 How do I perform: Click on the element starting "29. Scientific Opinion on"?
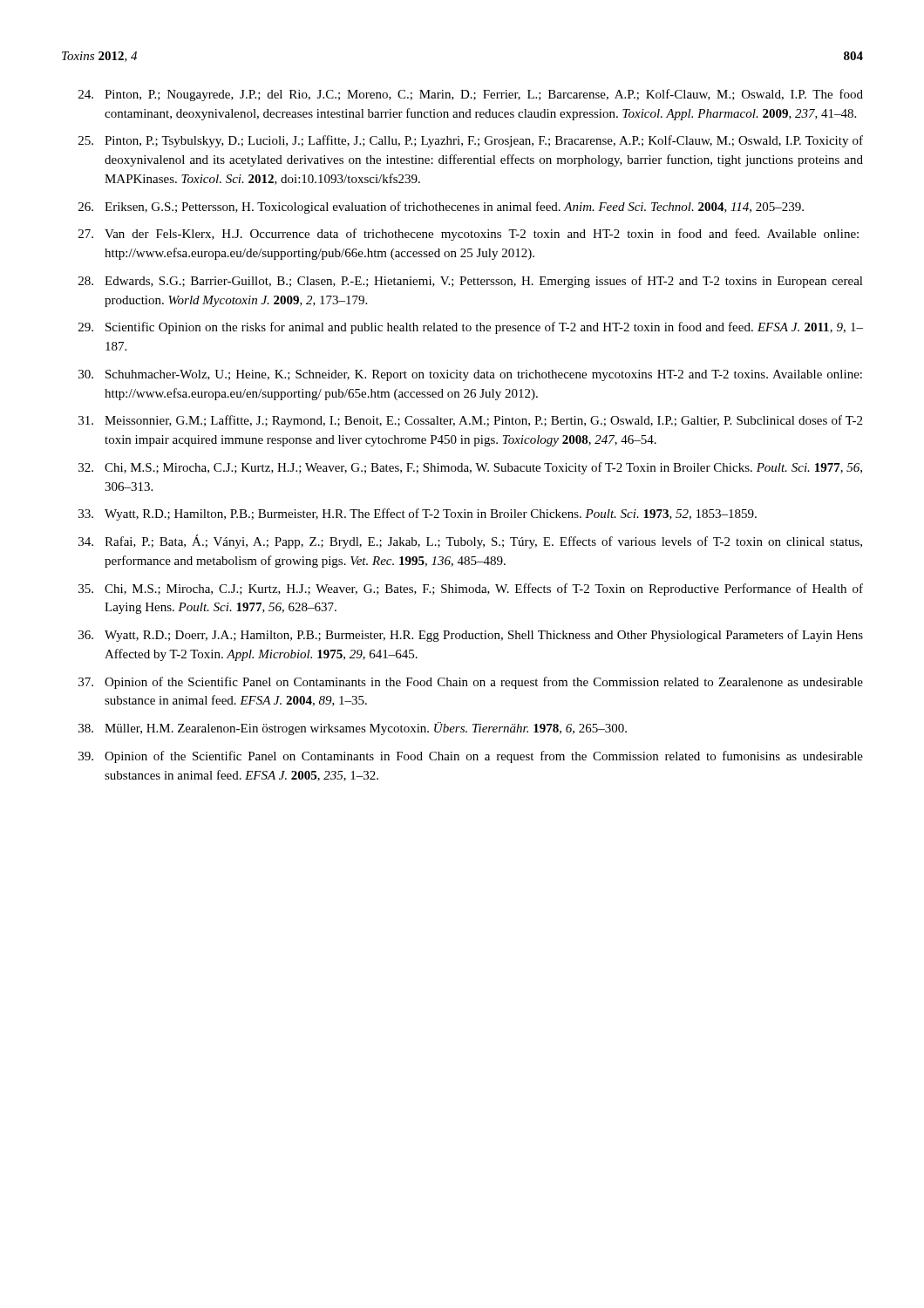coord(462,337)
